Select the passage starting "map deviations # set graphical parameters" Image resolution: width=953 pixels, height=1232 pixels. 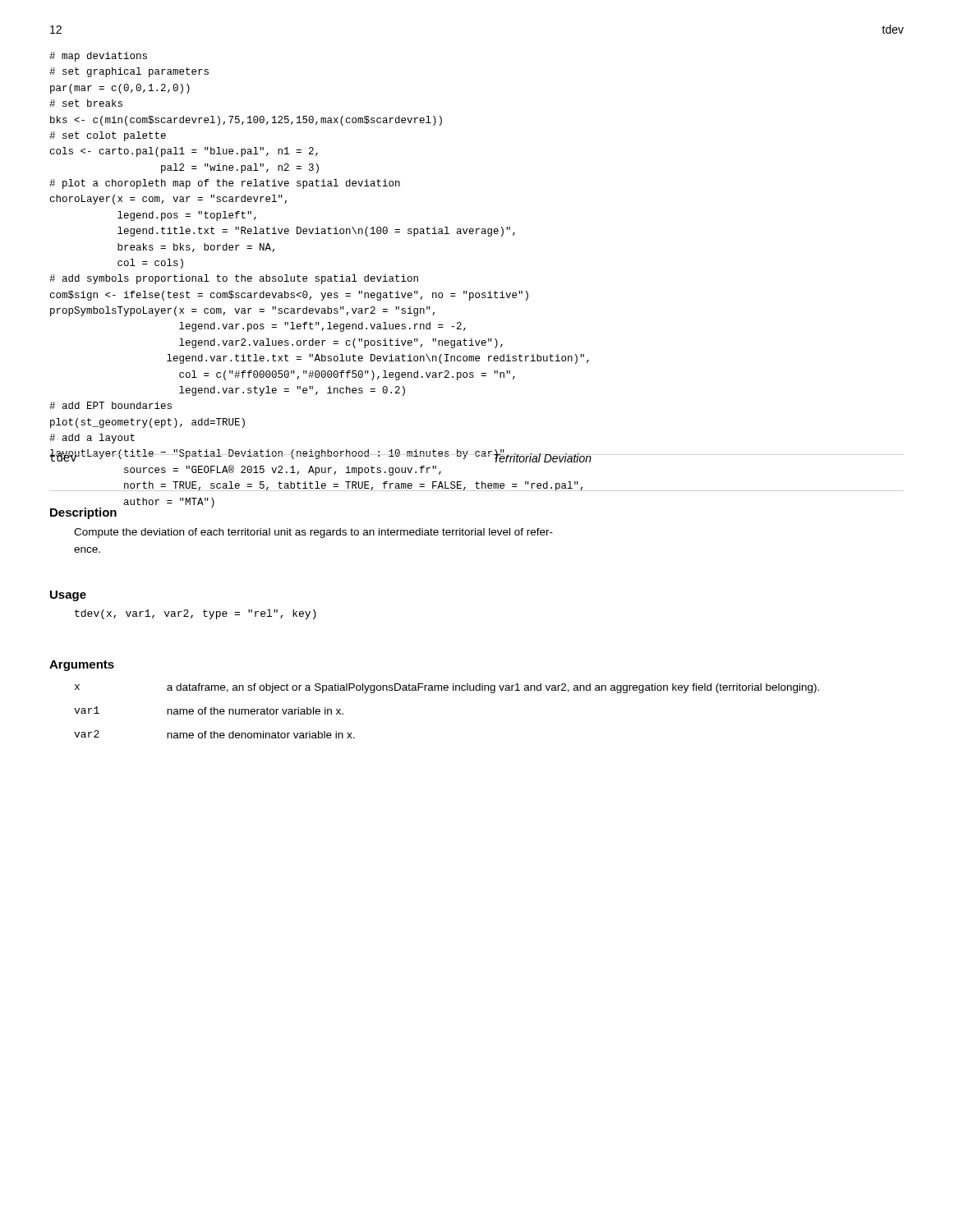click(x=320, y=279)
